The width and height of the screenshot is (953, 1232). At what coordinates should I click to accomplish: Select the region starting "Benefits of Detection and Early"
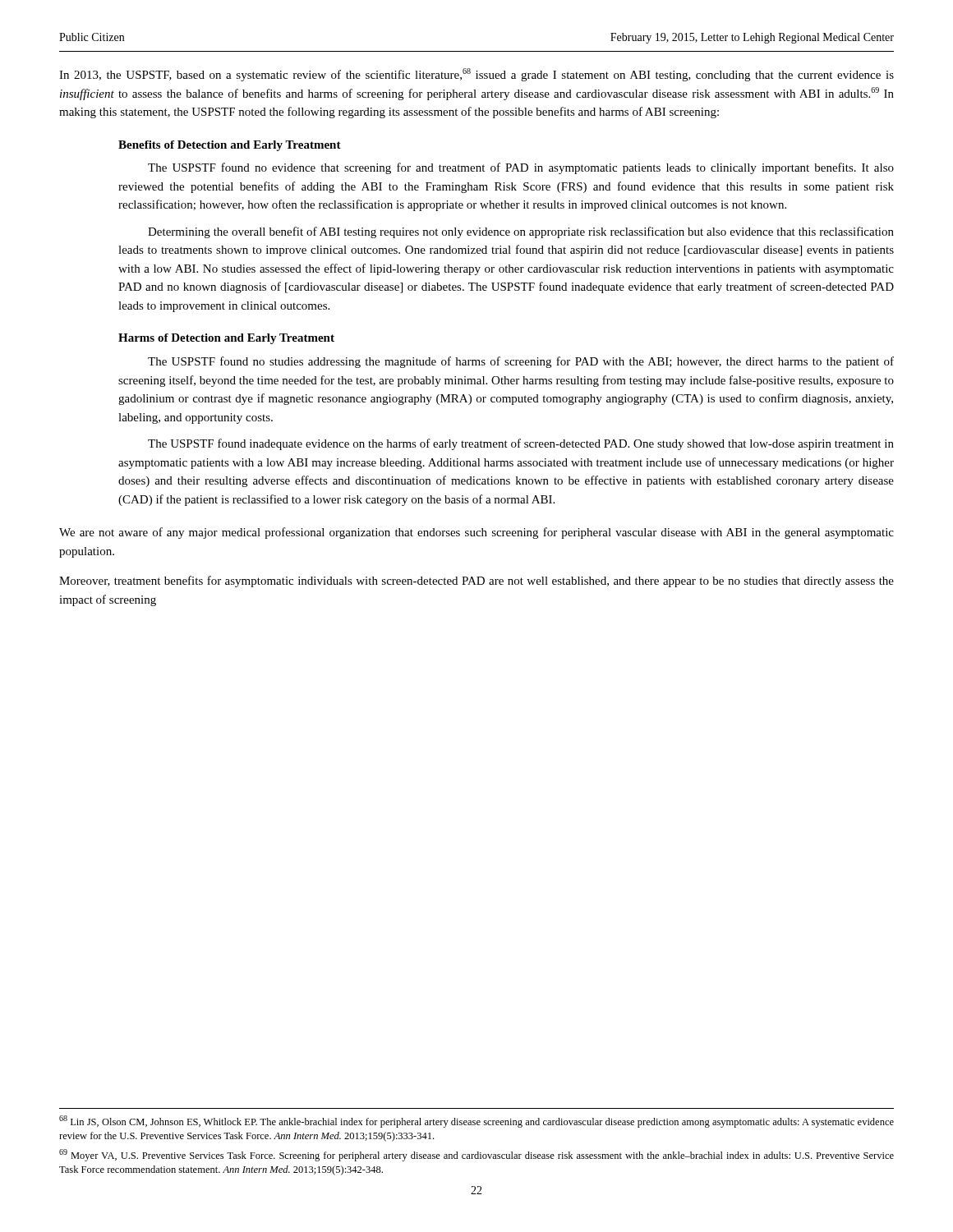pyautogui.click(x=229, y=144)
